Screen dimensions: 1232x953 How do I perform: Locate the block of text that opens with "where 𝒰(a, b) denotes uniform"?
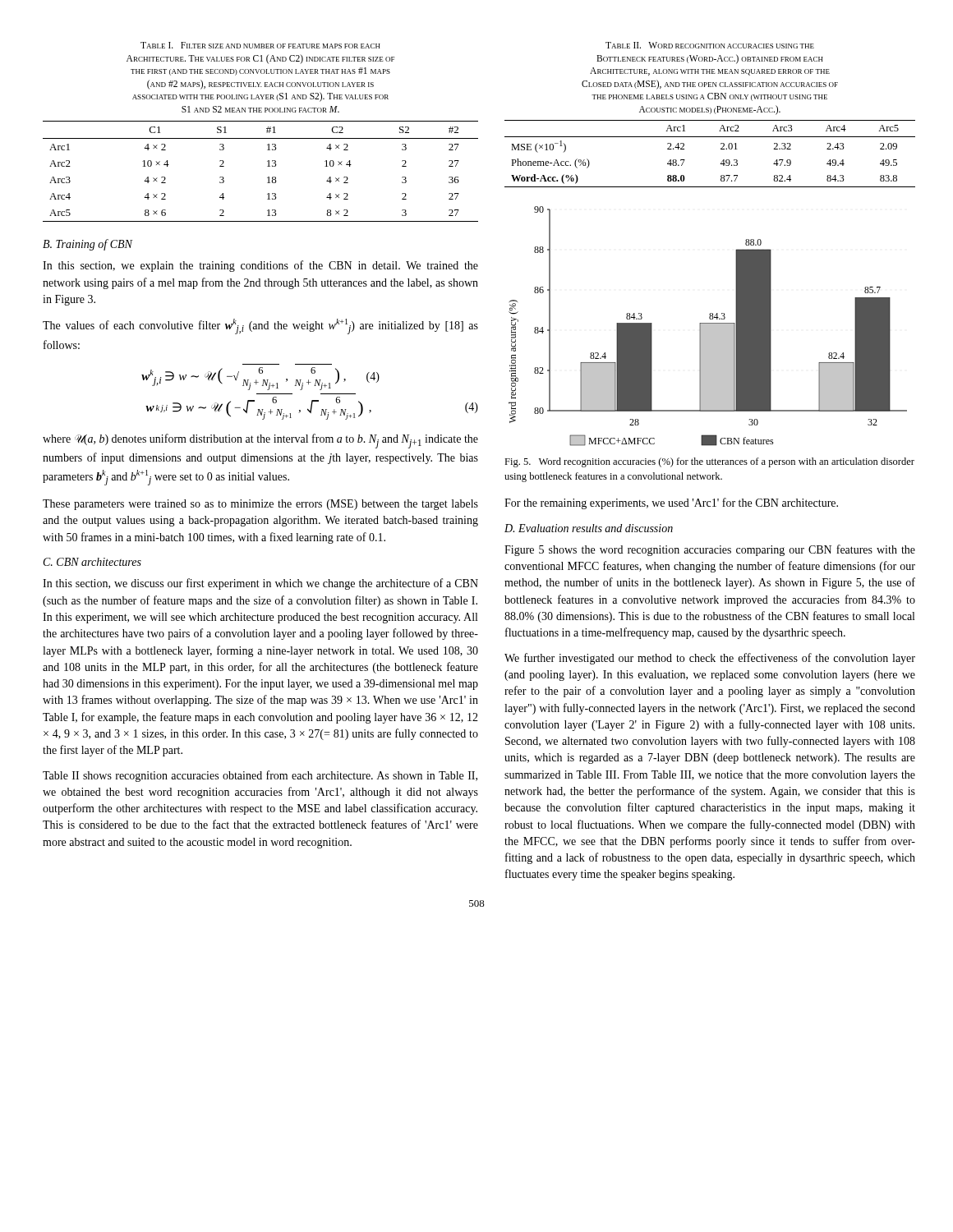(260, 459)
